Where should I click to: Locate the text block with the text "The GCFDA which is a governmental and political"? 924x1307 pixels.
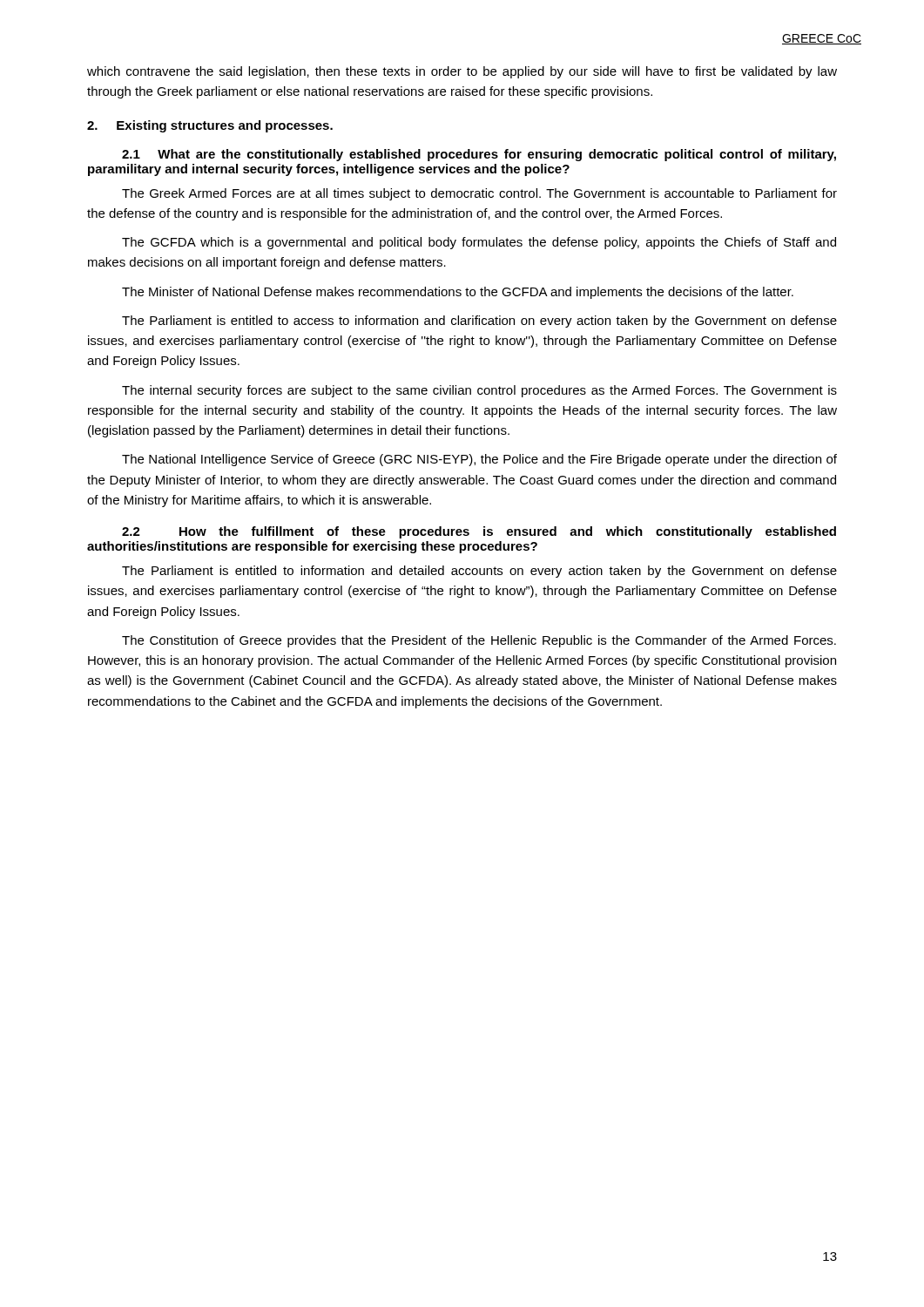click(462, 252)
